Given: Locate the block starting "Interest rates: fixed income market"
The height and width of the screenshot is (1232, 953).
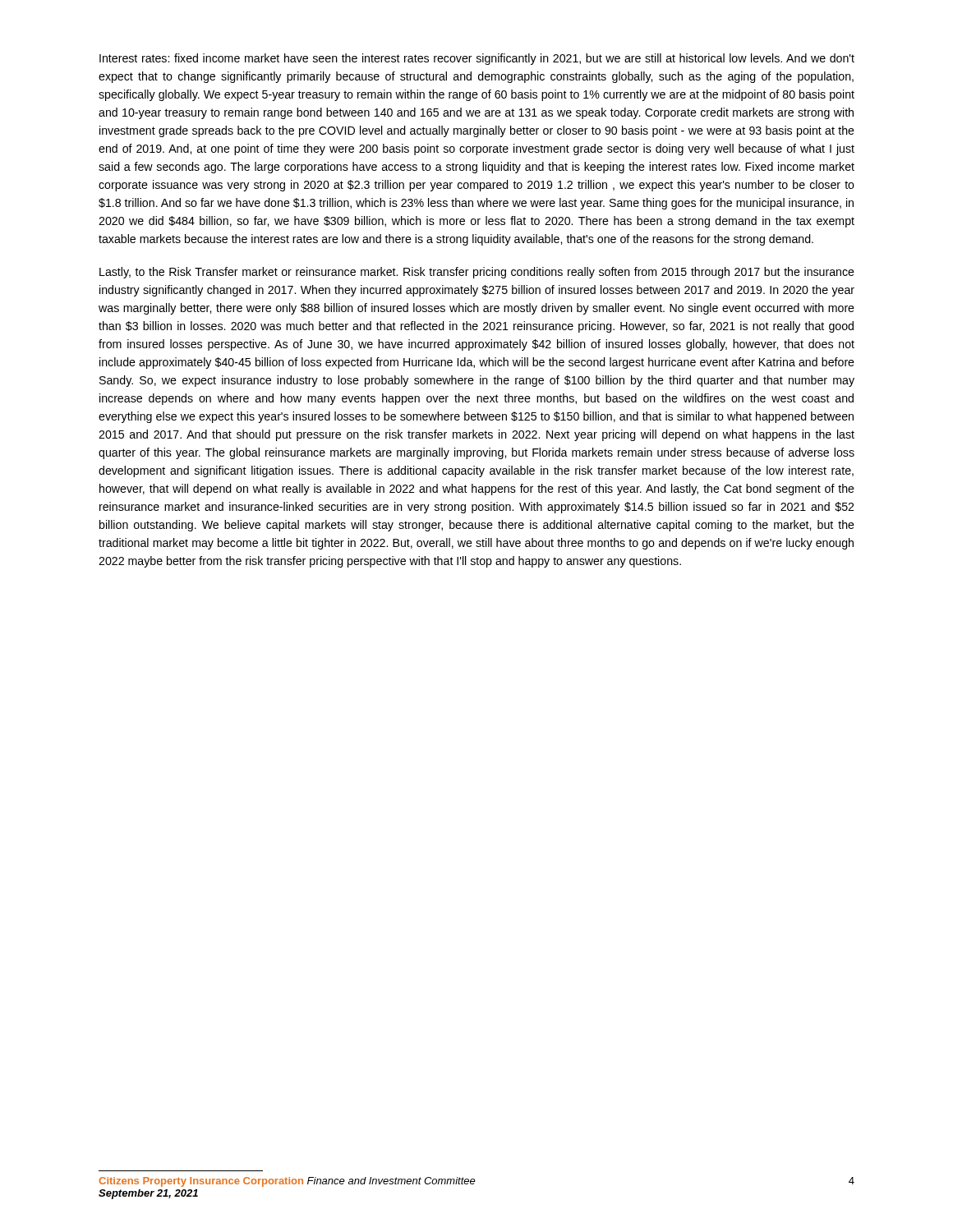Looking at the screenshot, I should (476, 149).
